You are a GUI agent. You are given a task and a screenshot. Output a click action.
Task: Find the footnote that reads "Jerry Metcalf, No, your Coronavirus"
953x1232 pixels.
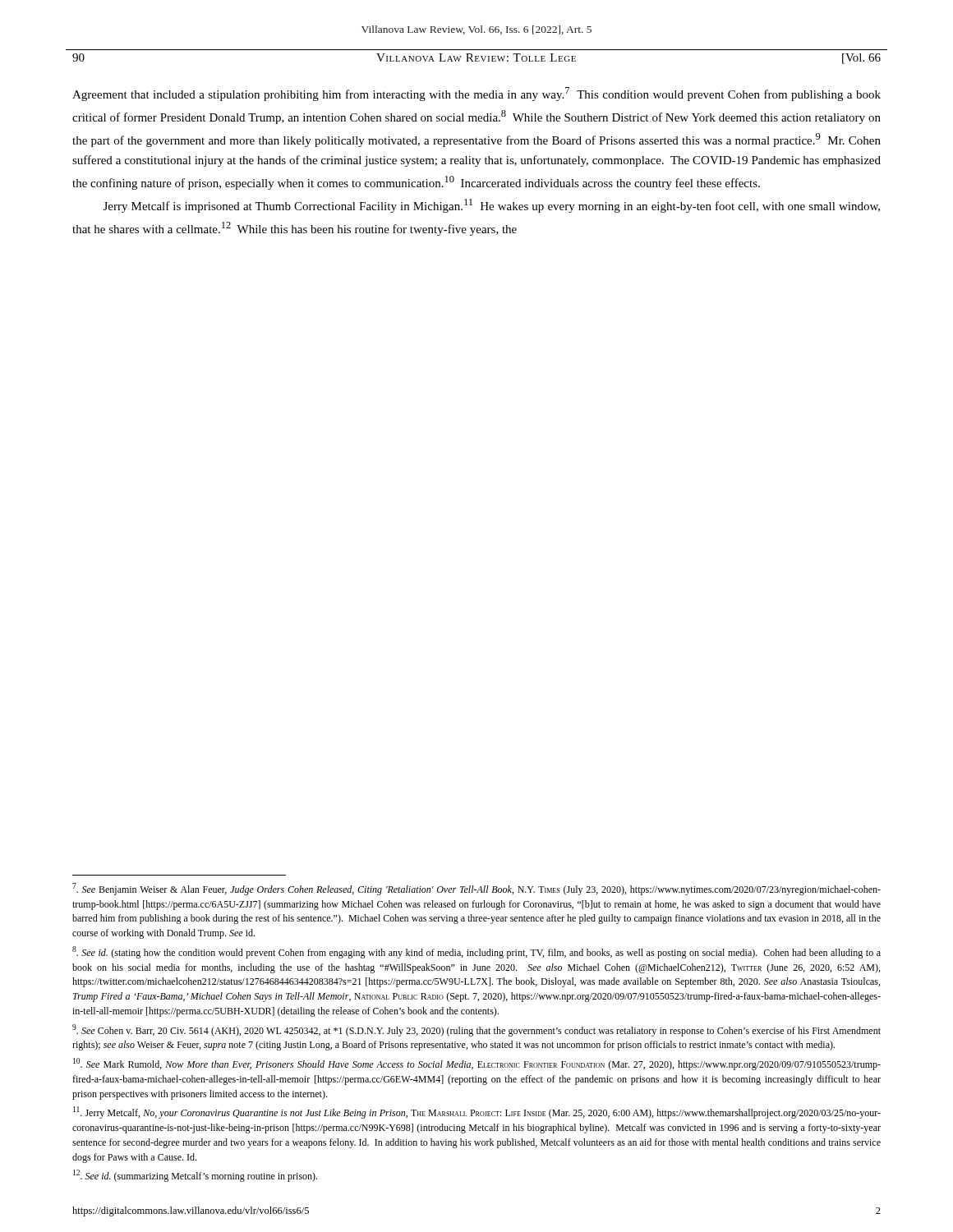(x=476, y=1134)
